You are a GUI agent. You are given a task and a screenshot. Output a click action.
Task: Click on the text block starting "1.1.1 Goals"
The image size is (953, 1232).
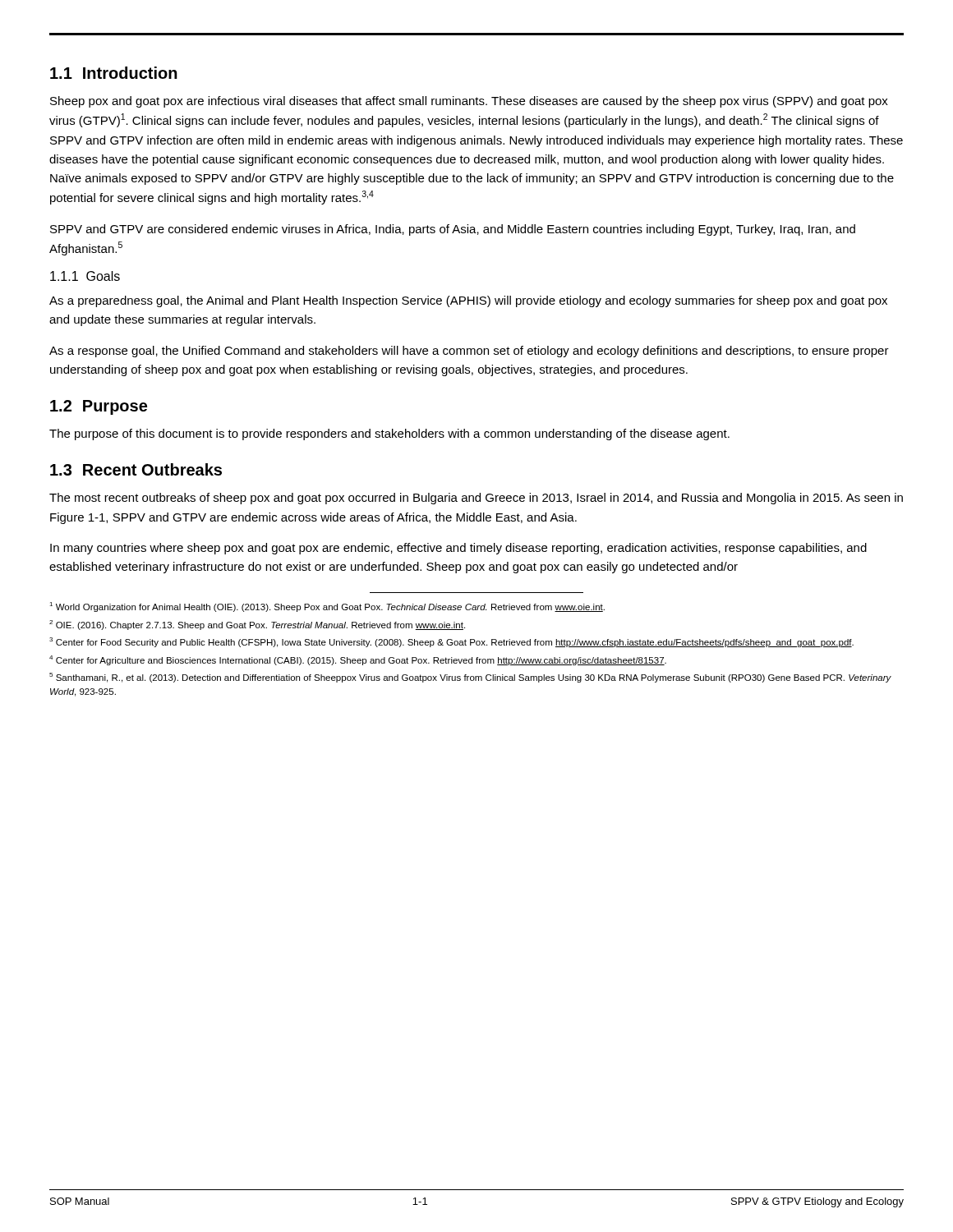click(85, 276)
